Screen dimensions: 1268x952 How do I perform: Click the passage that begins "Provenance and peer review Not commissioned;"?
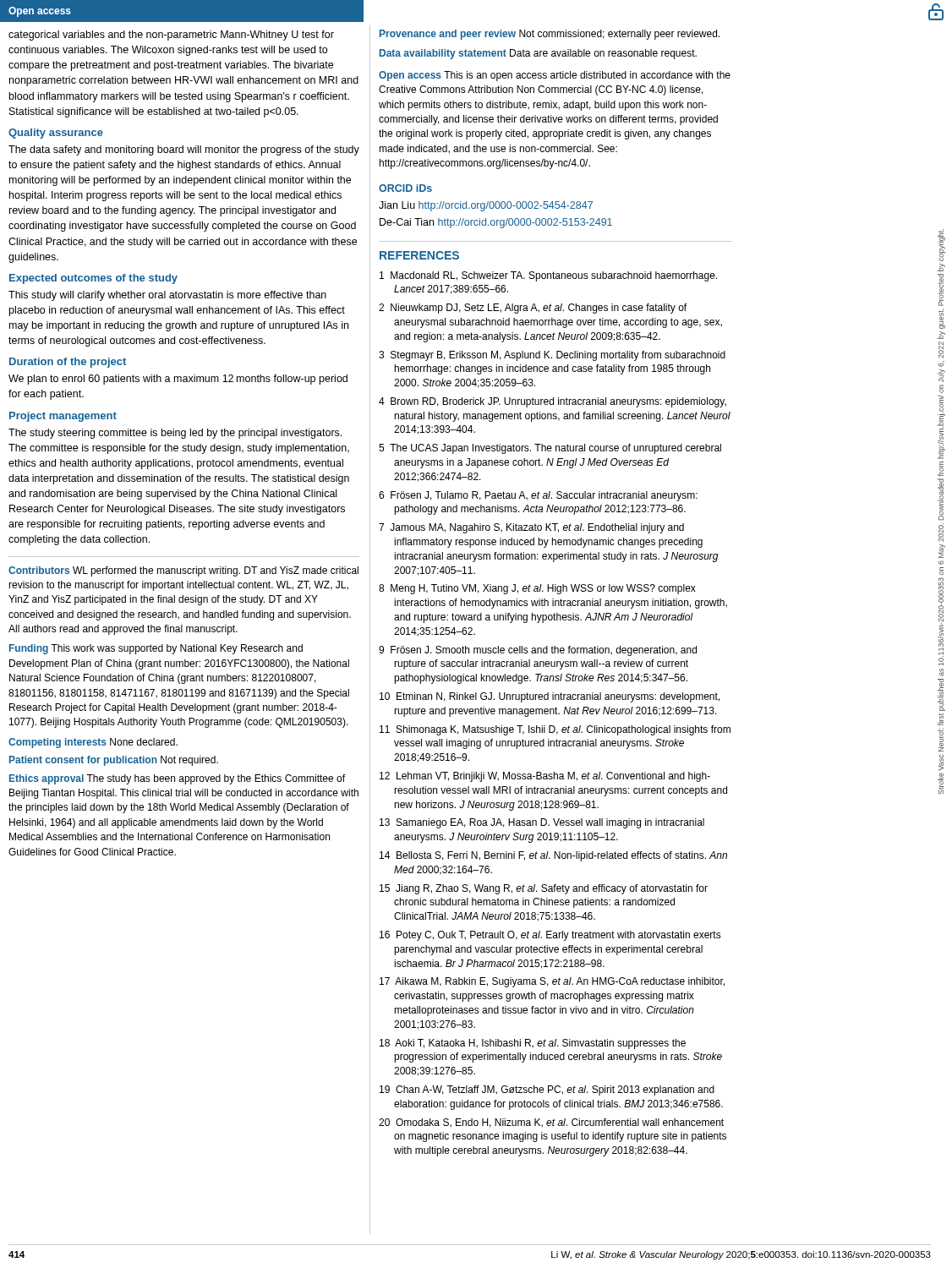coord(550,34)
